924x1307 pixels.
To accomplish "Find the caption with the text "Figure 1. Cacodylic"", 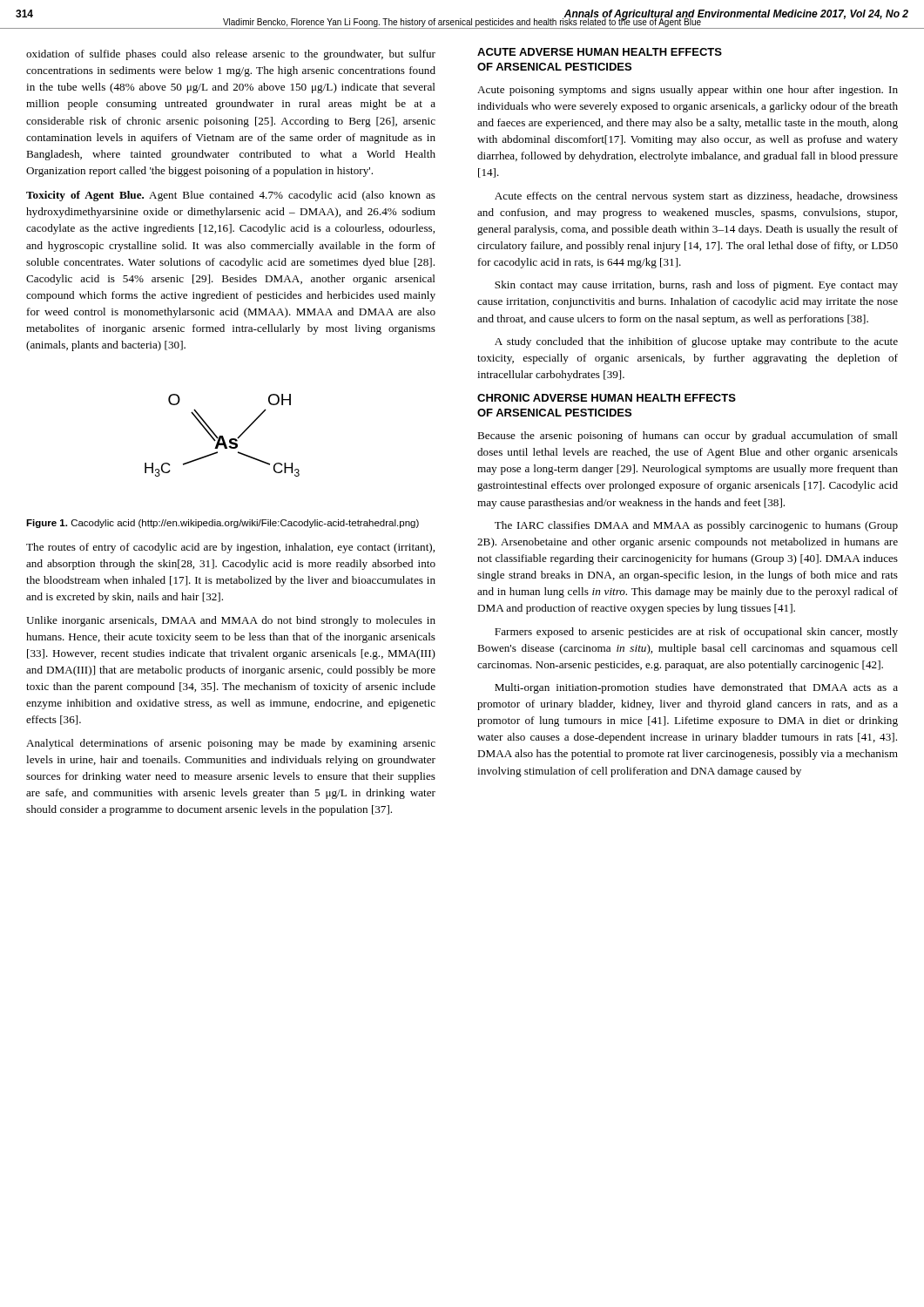I will 223,522.
